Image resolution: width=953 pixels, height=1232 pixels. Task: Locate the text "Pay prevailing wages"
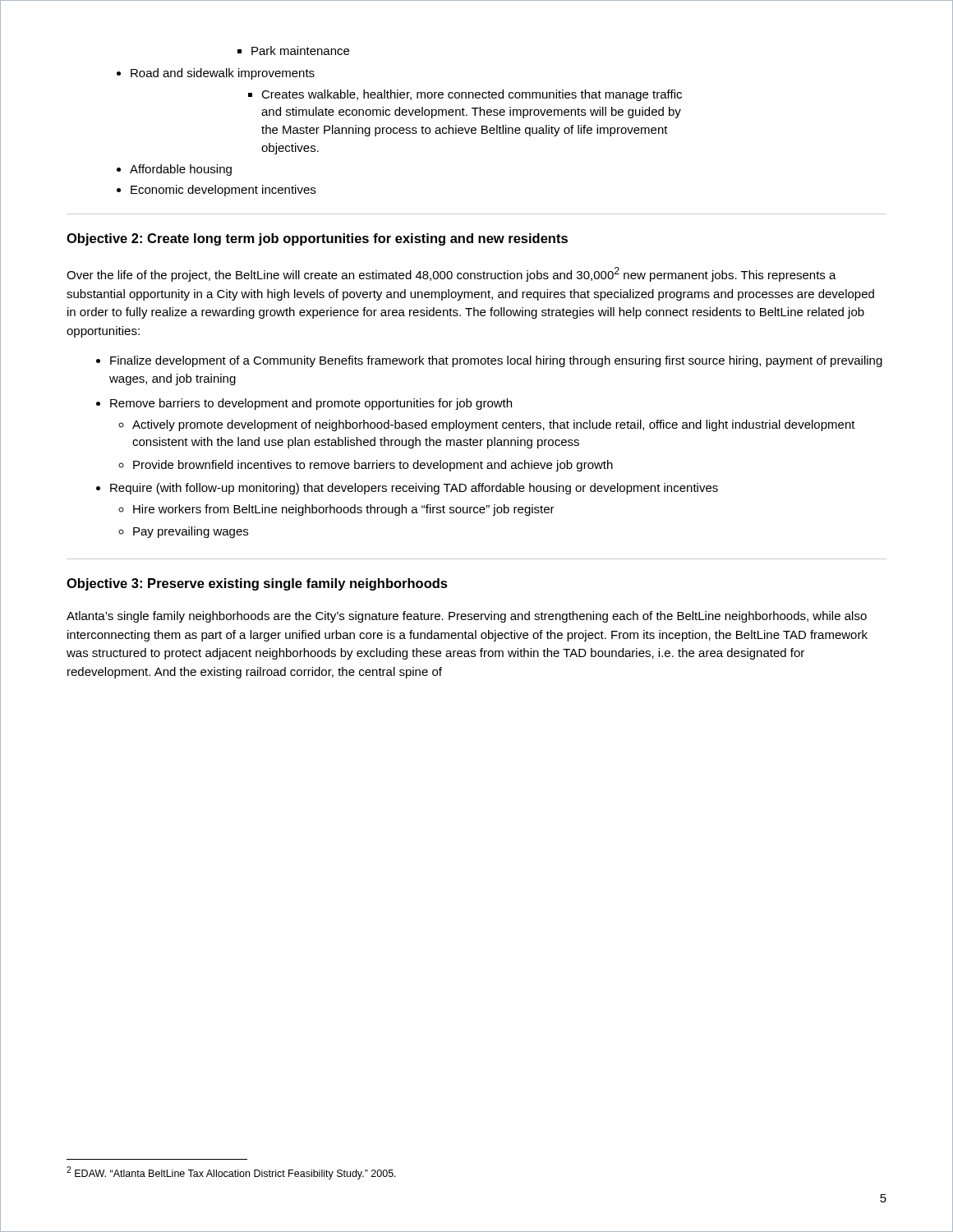click(x=191, y=532)
